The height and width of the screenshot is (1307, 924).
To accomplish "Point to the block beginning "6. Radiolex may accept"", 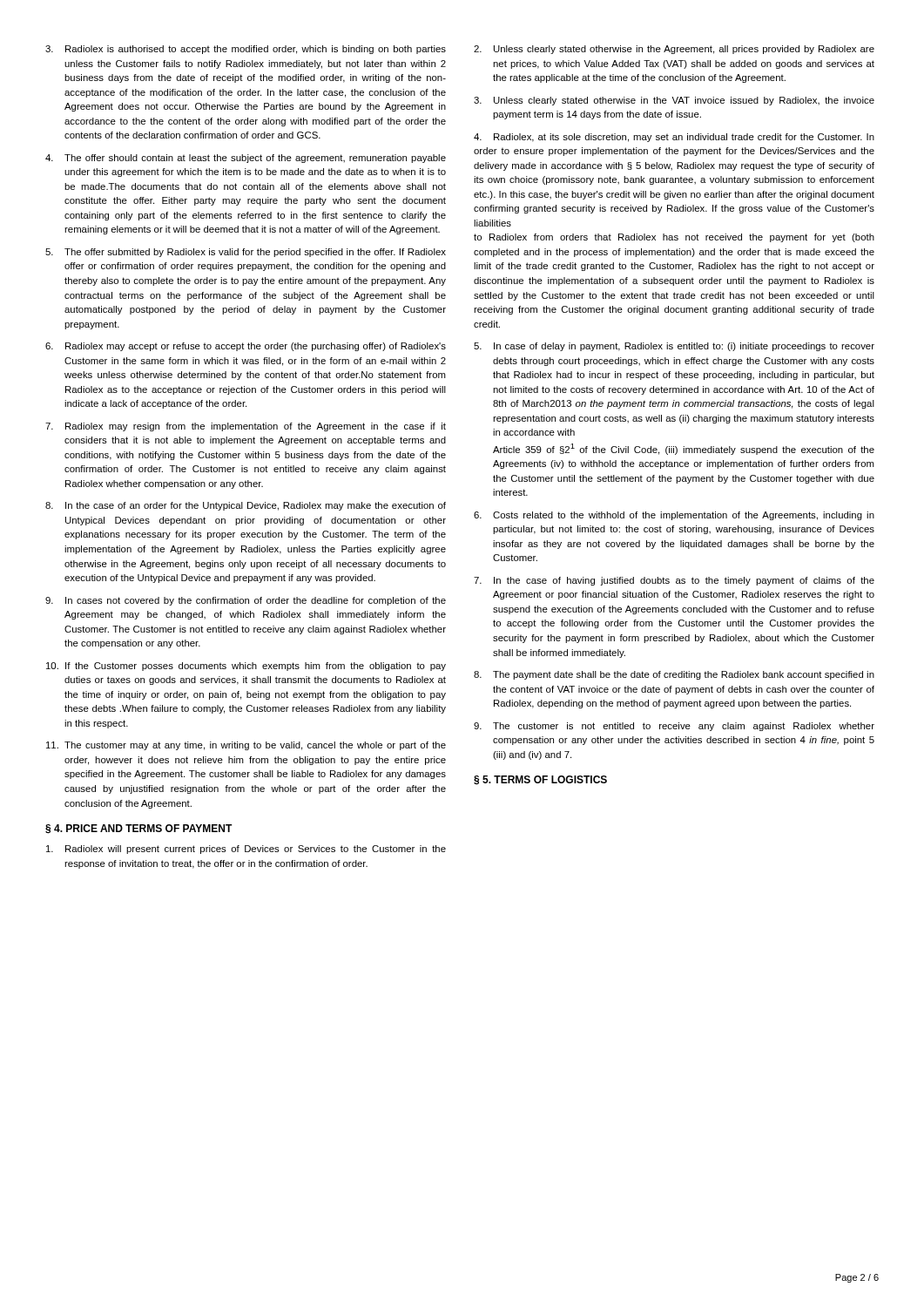I will click(x=246, y=375).
